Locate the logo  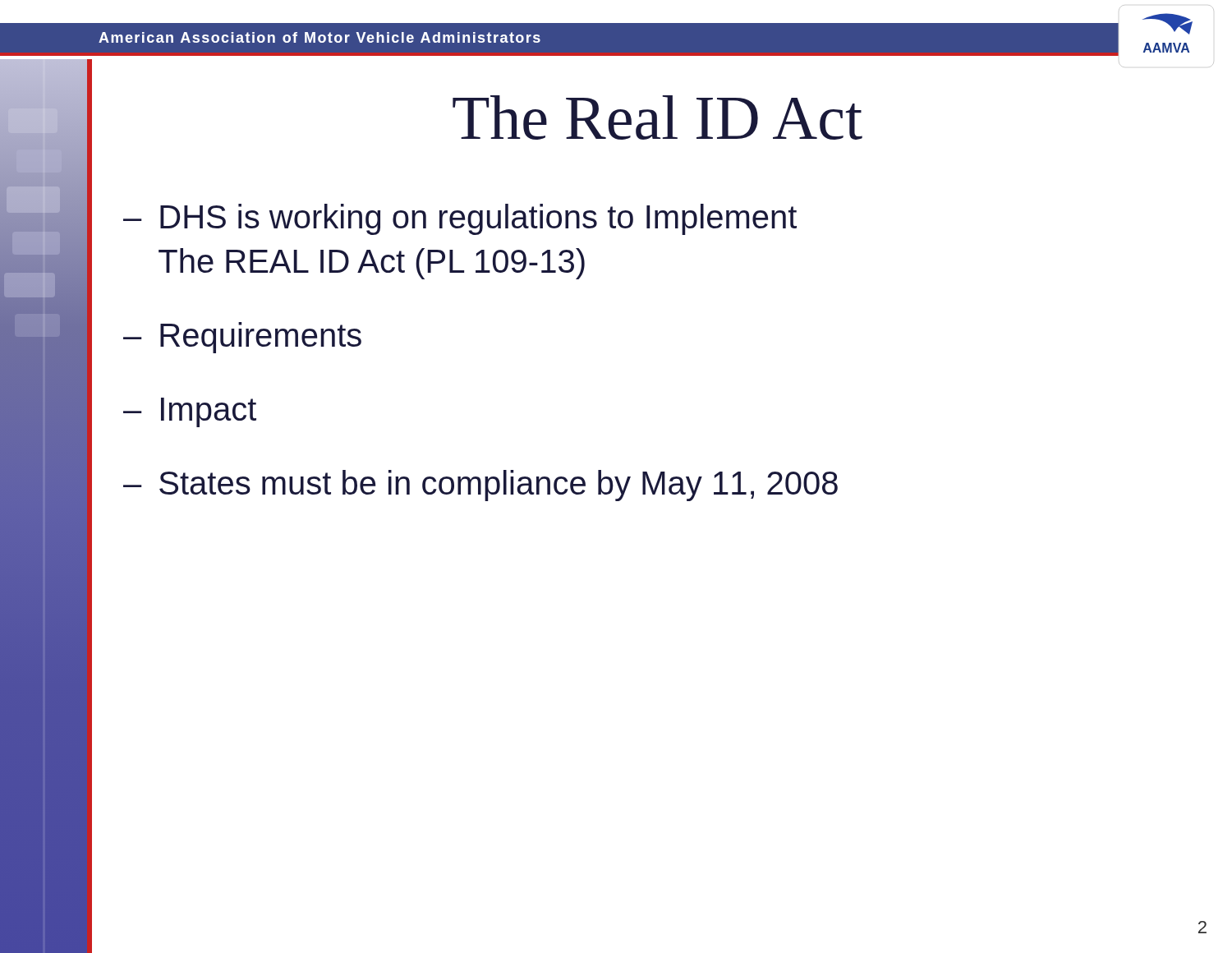(x=1166, y=36)
